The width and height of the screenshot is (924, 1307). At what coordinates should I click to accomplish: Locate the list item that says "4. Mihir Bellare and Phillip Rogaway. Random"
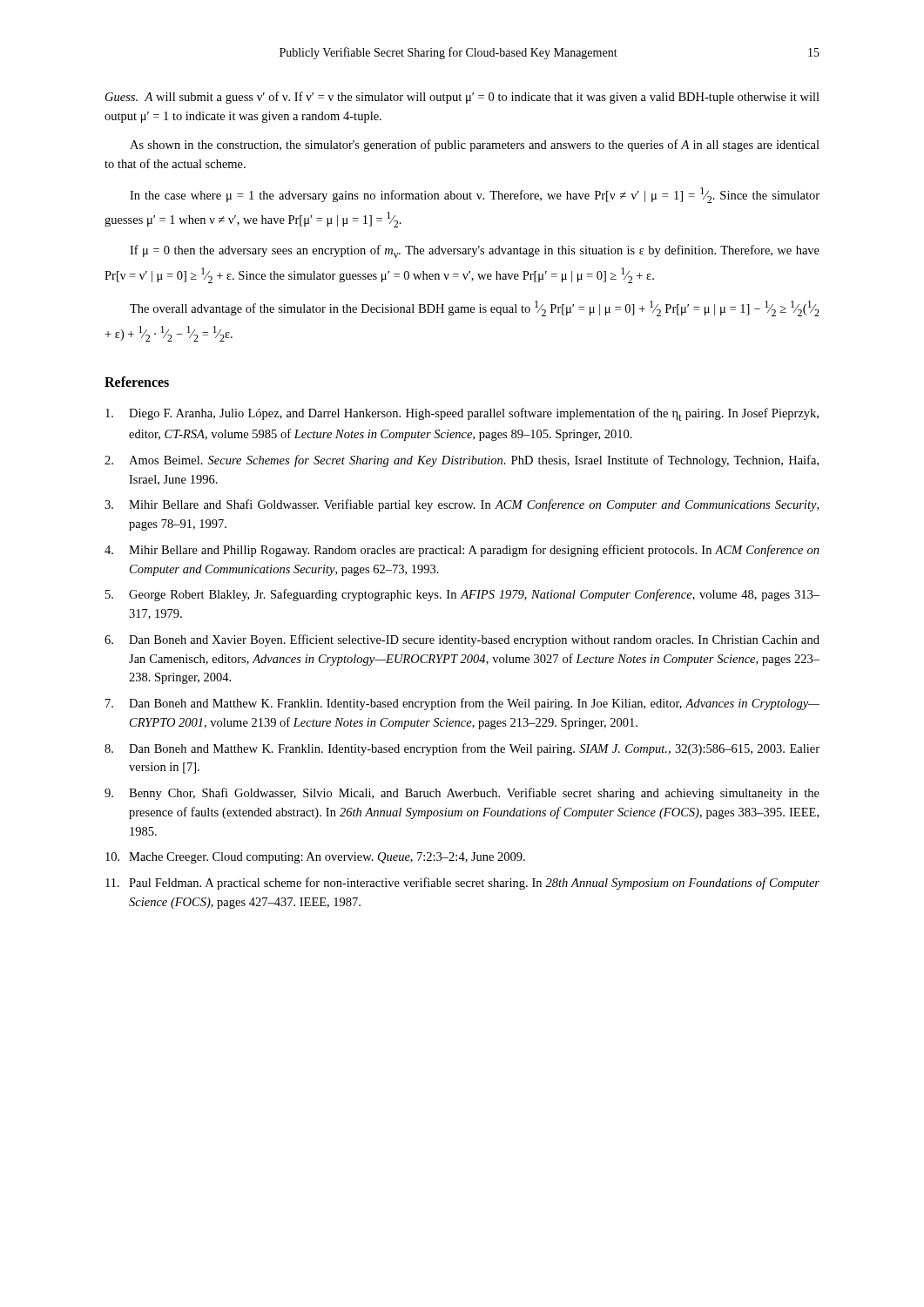click(x=462, y=560)
